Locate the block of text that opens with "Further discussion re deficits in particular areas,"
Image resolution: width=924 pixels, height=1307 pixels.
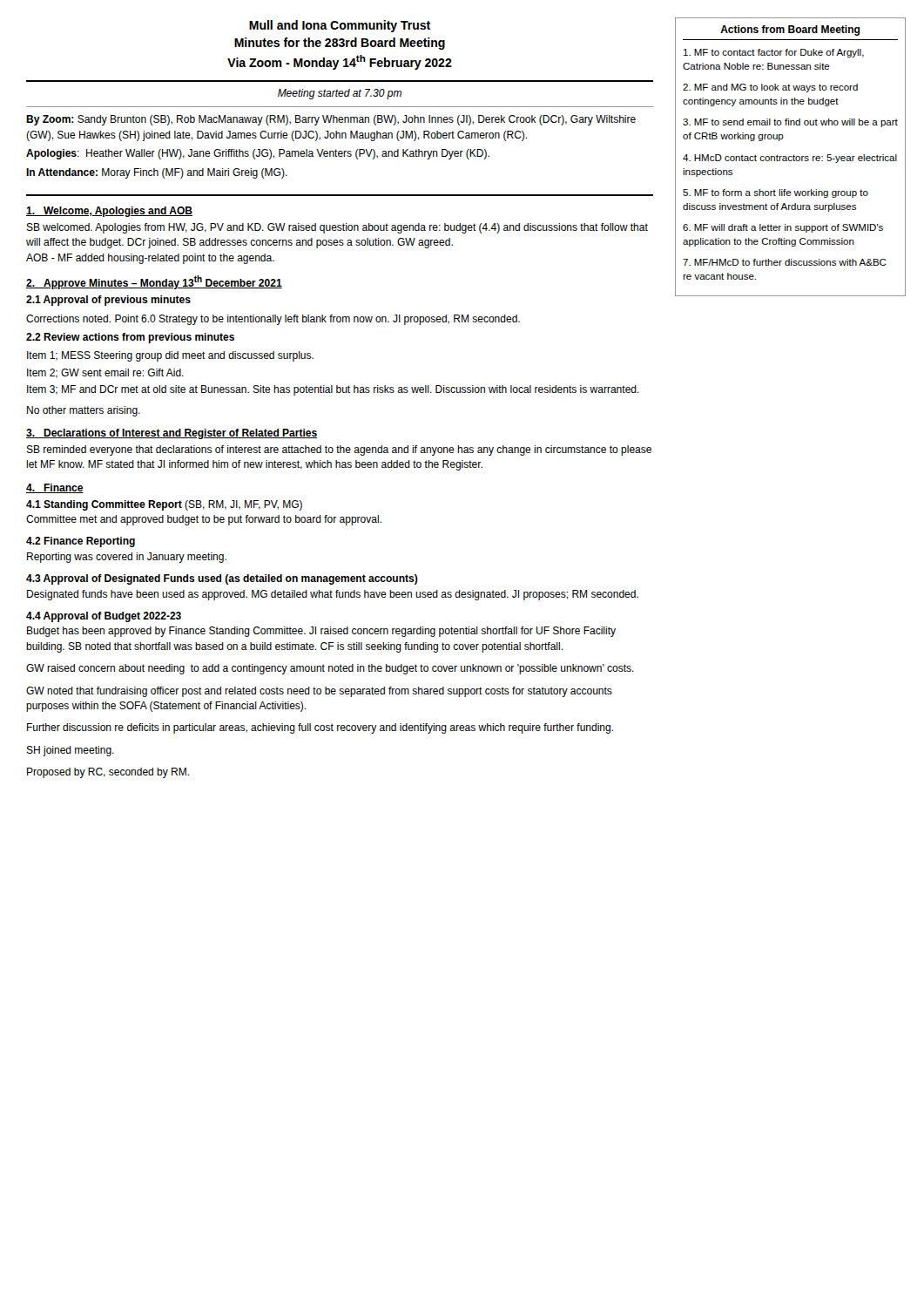pyautogui.click(x=320, y=728)
